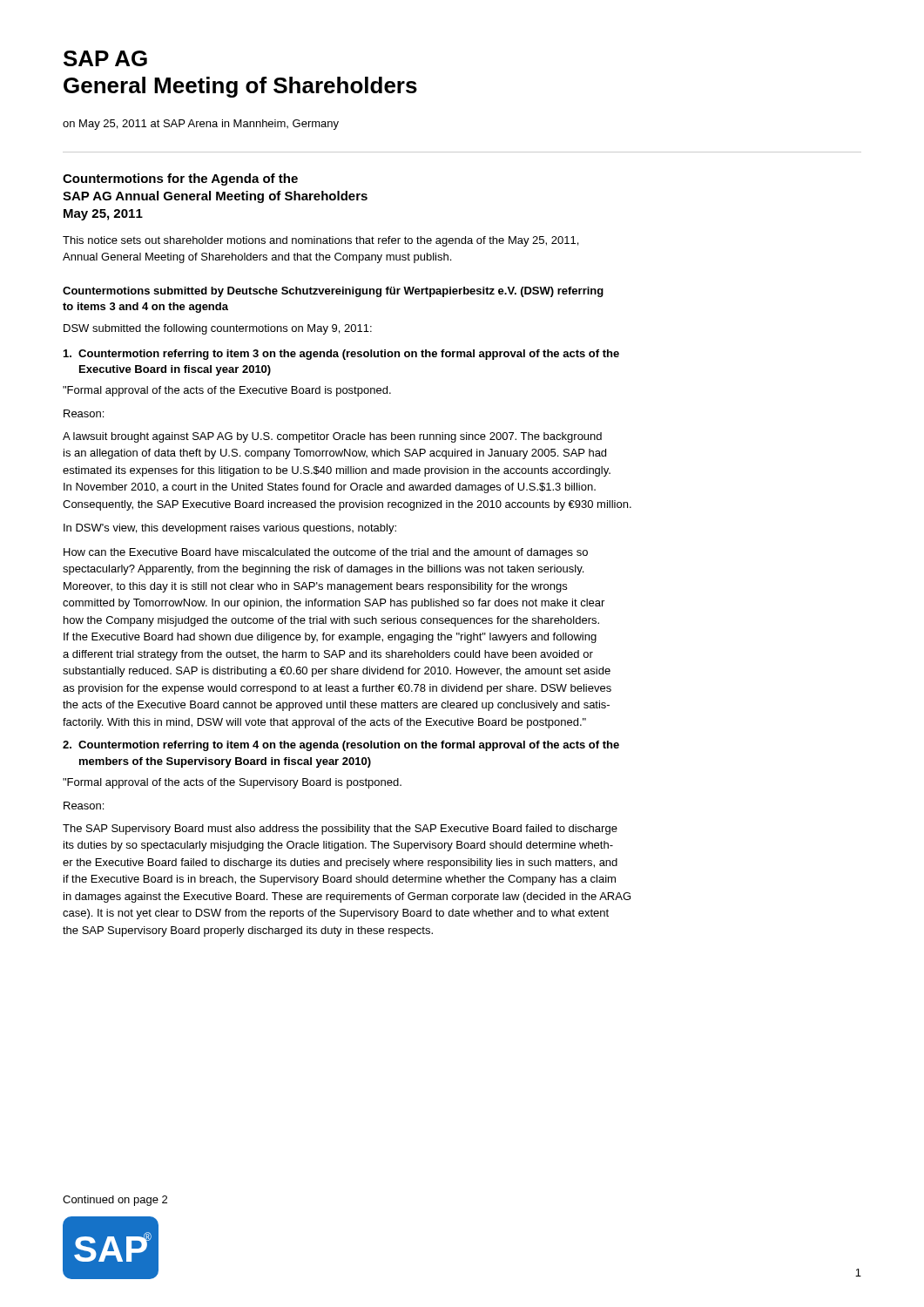Click on the passage starting "Countermotions for the Agenda of"

[x=215, y=196]
